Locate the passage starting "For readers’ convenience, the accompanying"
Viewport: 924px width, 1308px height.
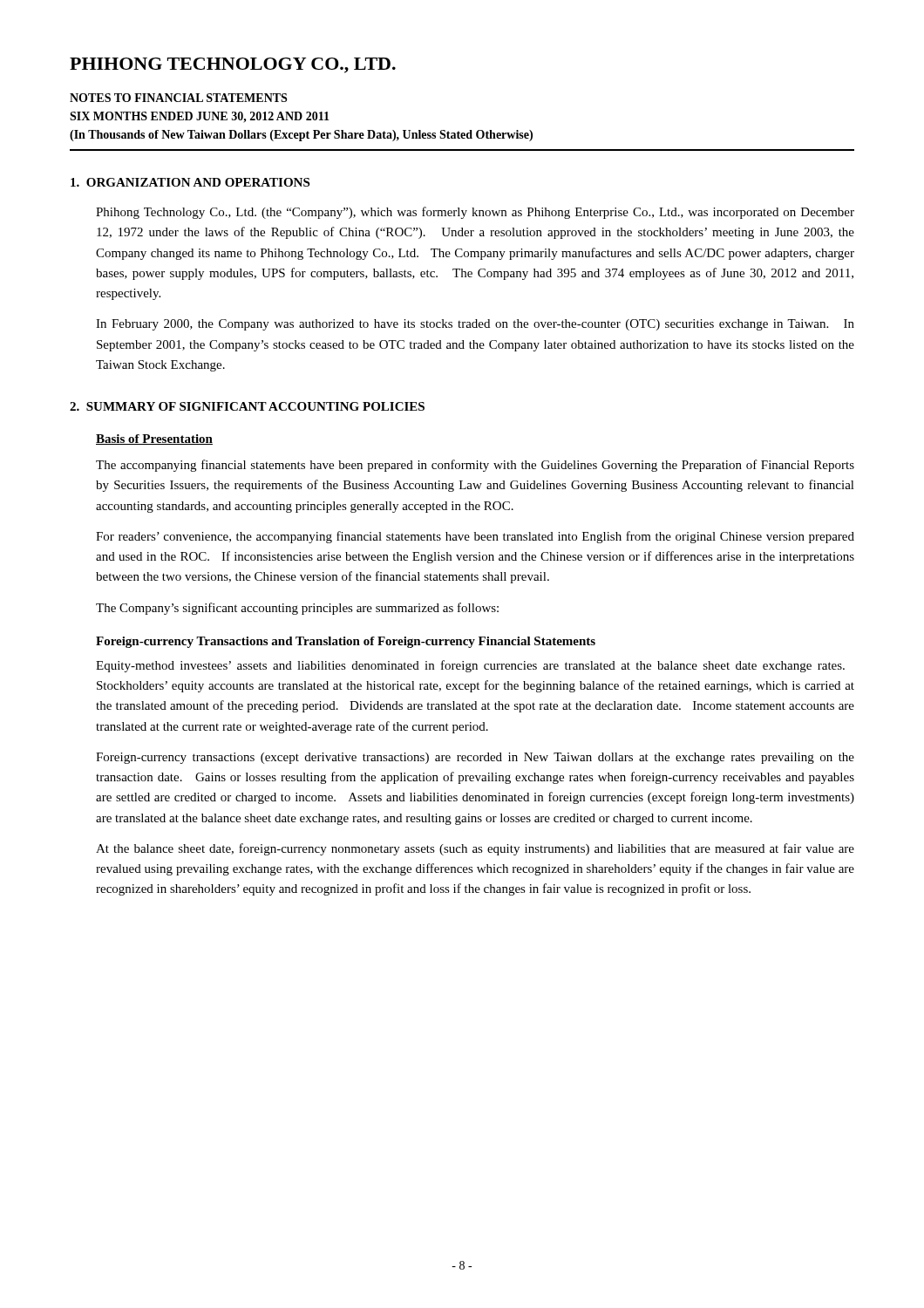(475, 556)
